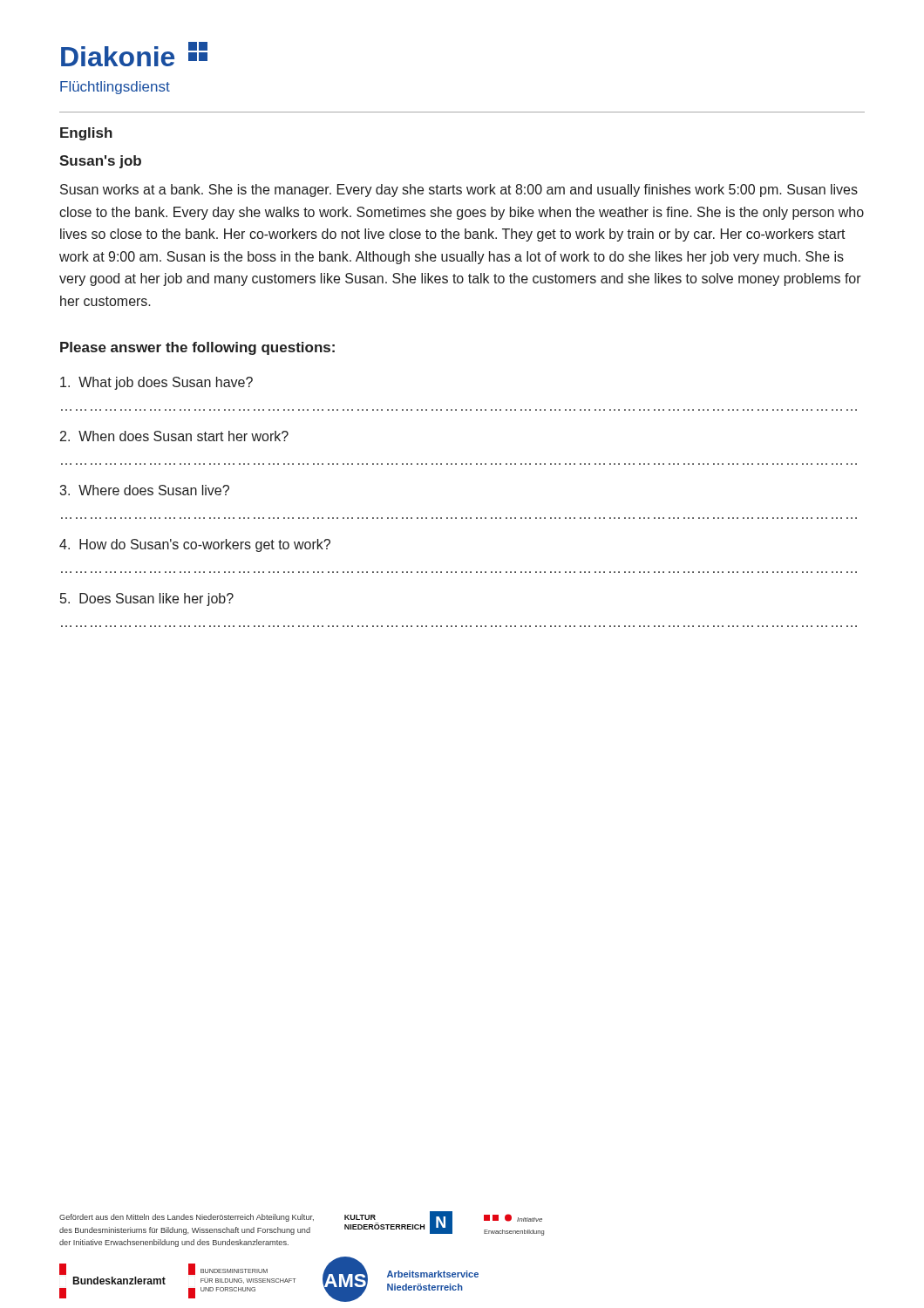Locate the text starting "What job does Susan have?"
The height and width of the screenshot is (1308, 924).
[156, 382]
